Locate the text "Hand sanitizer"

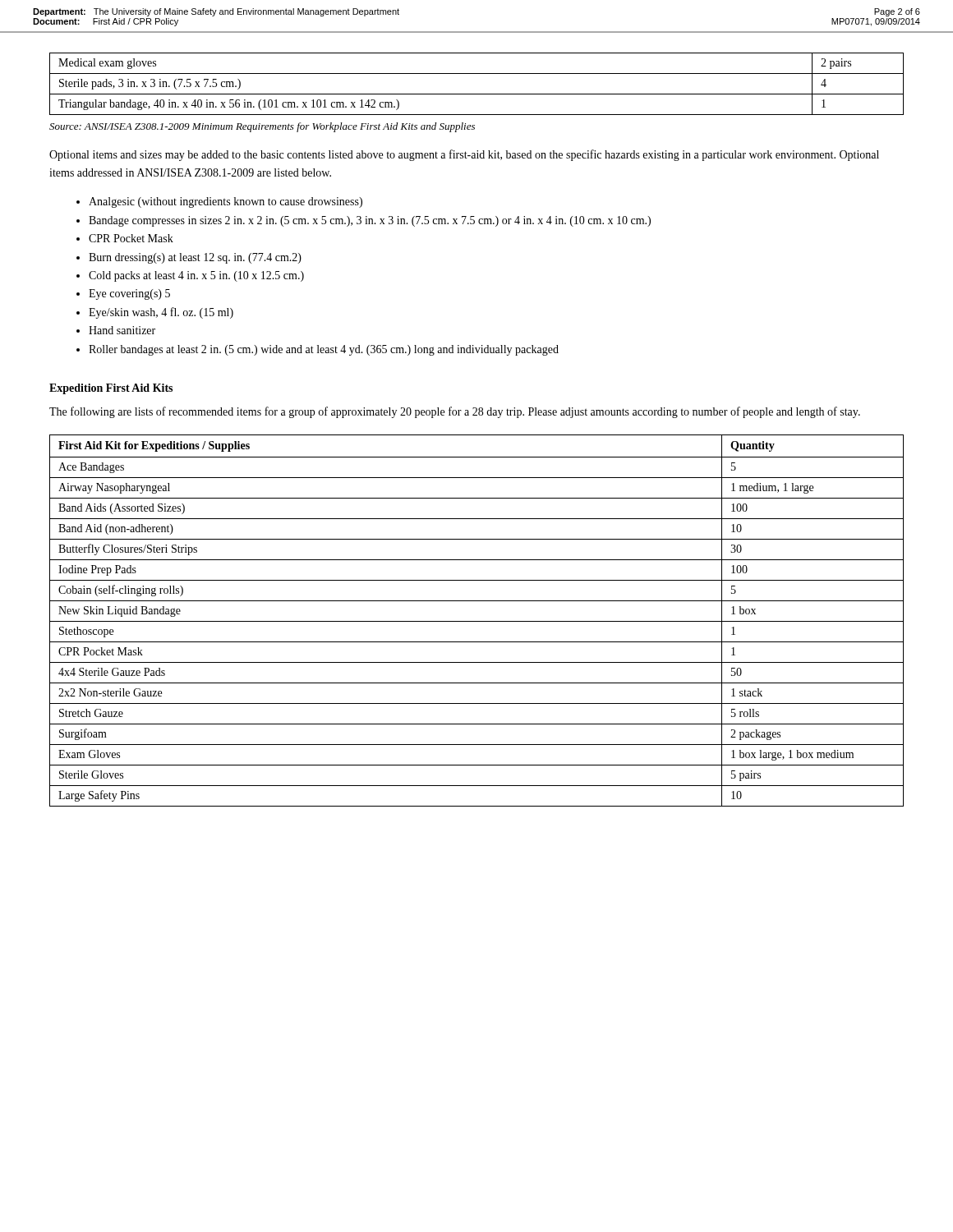pos(122,331)
